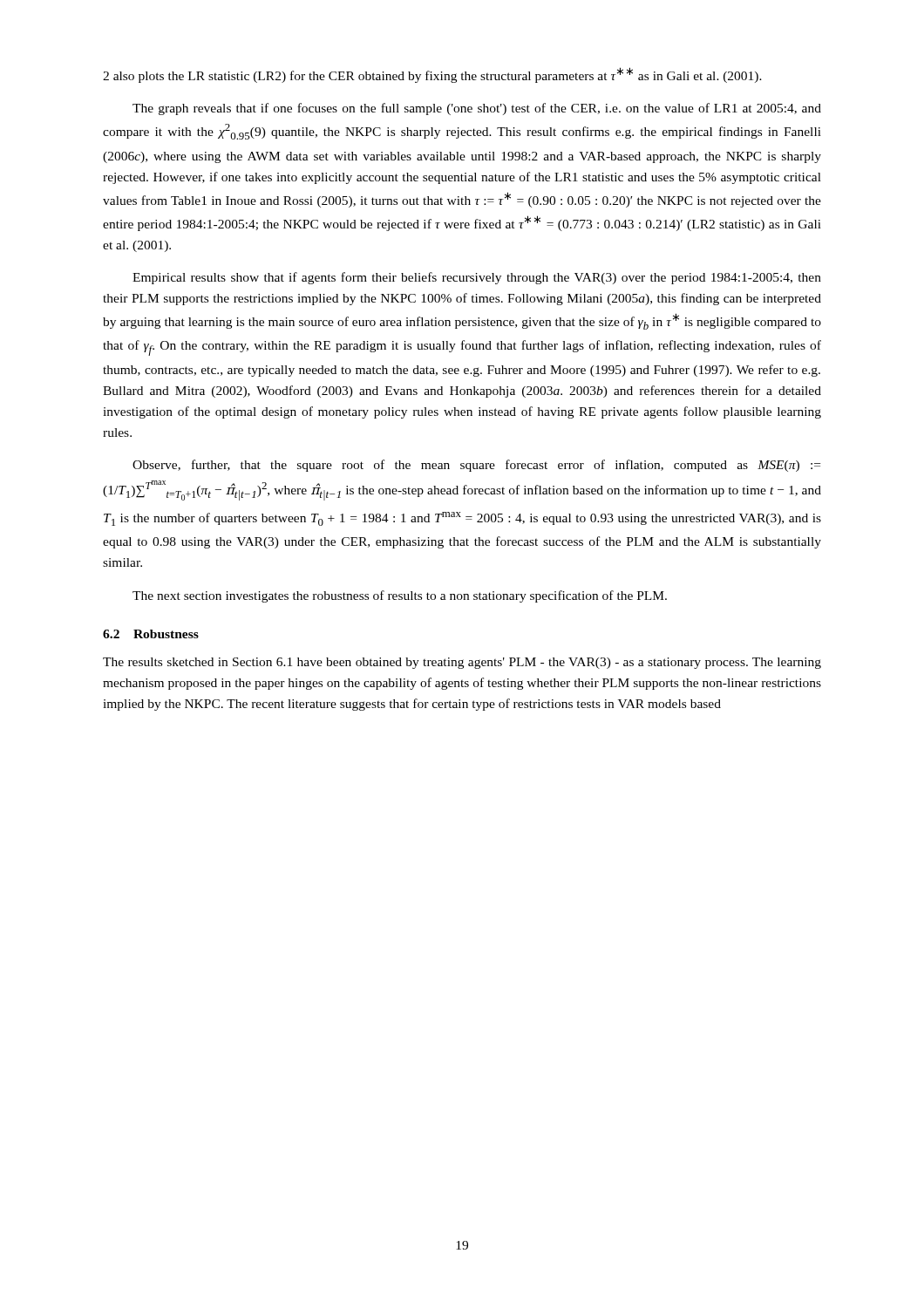Screen dimensions: 1308x924
Task: Navigate to the block starting "Observe, further, that the square"
Action: point(462,514)
